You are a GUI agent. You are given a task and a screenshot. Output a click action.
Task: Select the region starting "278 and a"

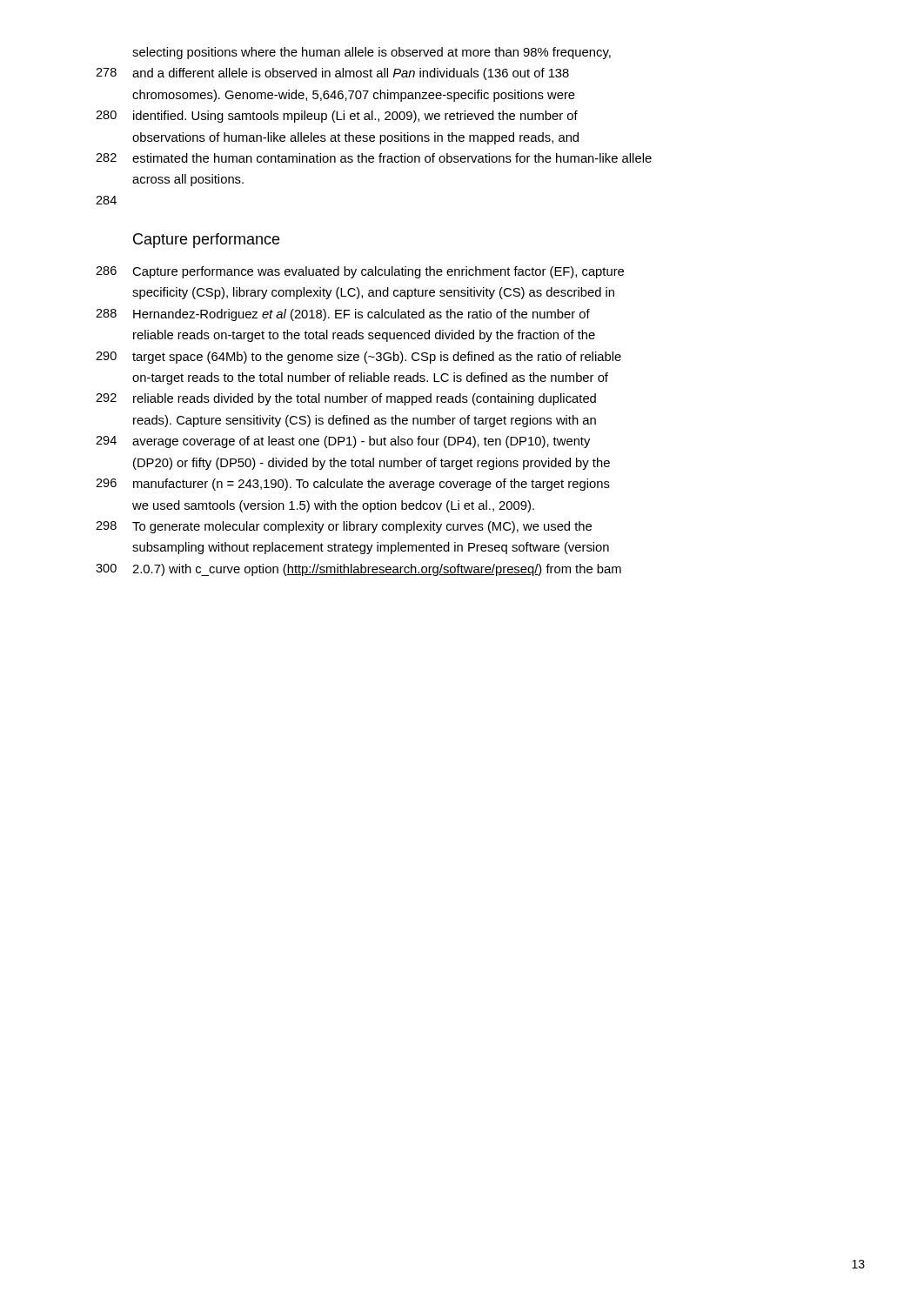pyautogui.click(x=480, y=84)
